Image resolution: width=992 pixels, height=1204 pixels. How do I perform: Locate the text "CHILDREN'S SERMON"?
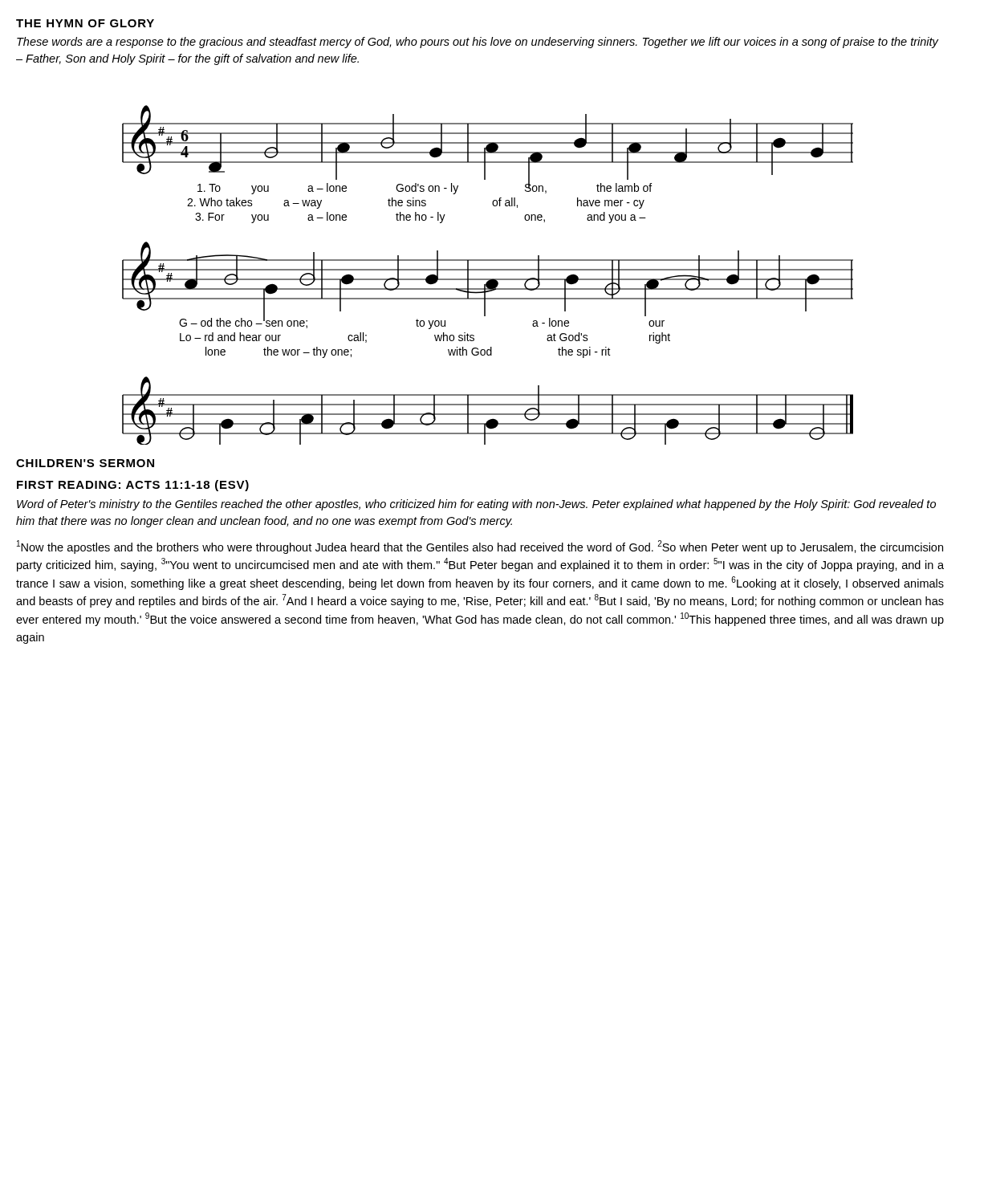click(x=86, y=463)
